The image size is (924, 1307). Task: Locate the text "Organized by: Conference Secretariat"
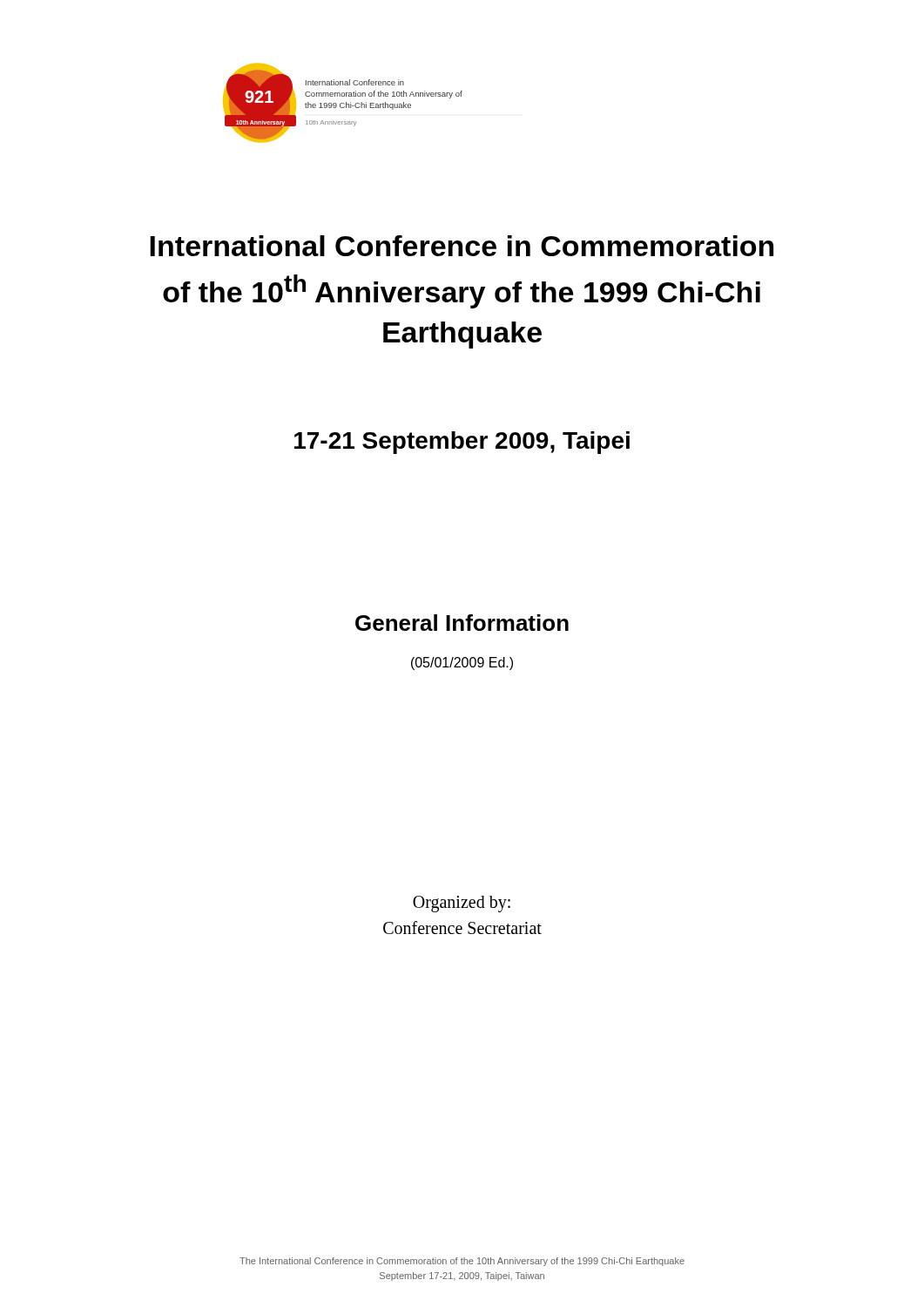click(x=462, y=915)
